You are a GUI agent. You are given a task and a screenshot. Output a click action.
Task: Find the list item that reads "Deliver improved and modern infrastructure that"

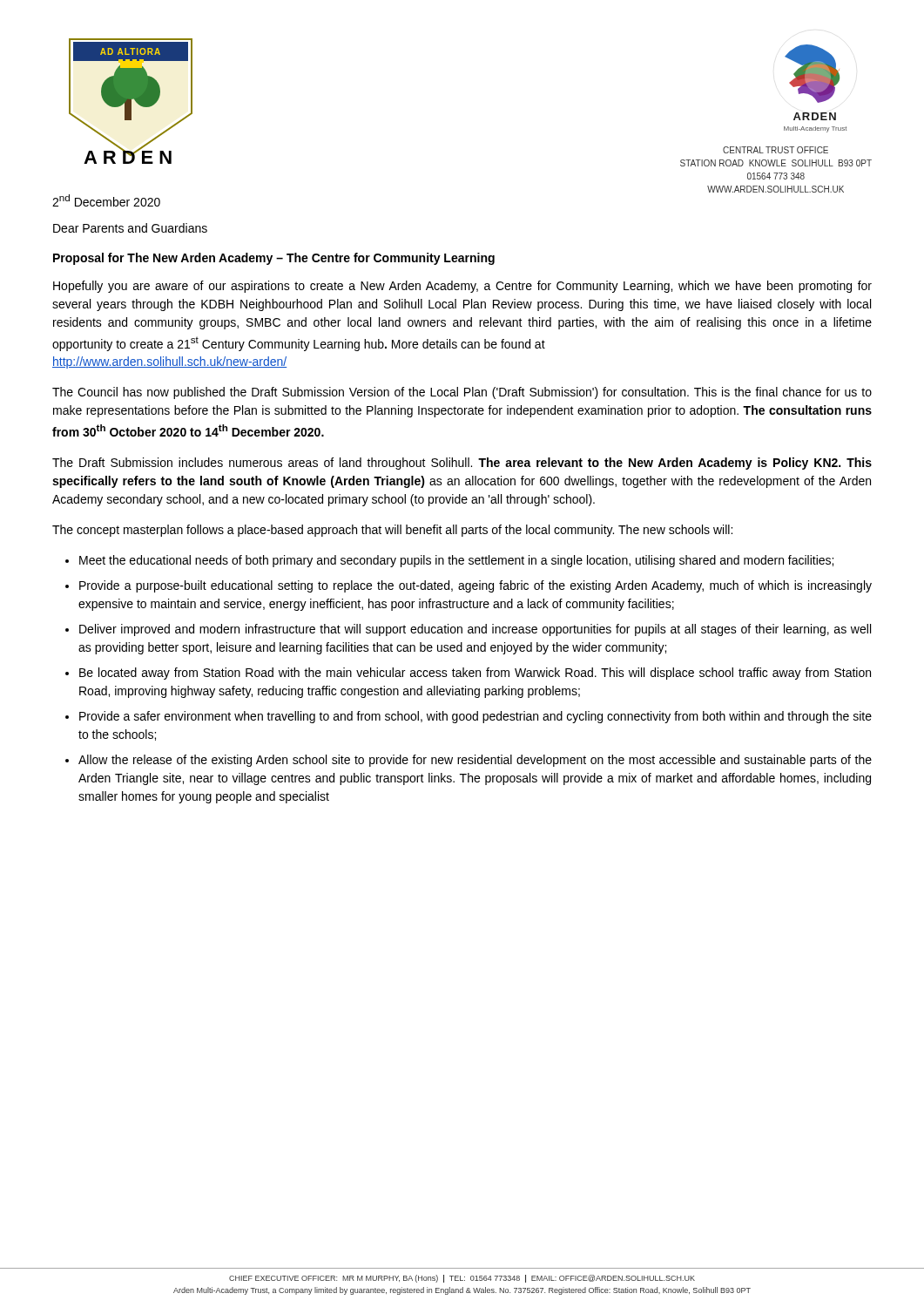point(475,638)
